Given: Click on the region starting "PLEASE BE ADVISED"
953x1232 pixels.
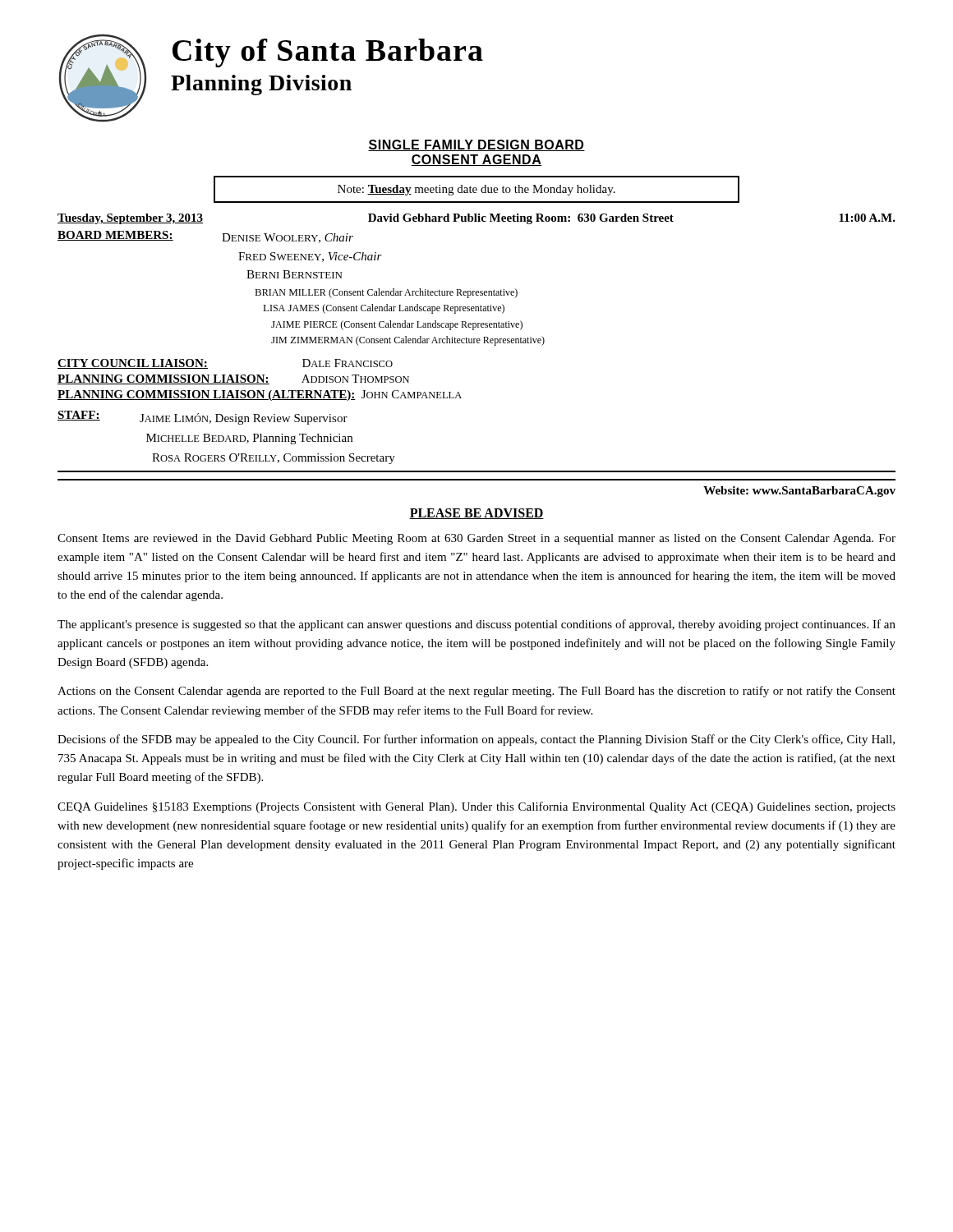Looking at the screenshot, I should pyautogui.click(x=476, y=513).
